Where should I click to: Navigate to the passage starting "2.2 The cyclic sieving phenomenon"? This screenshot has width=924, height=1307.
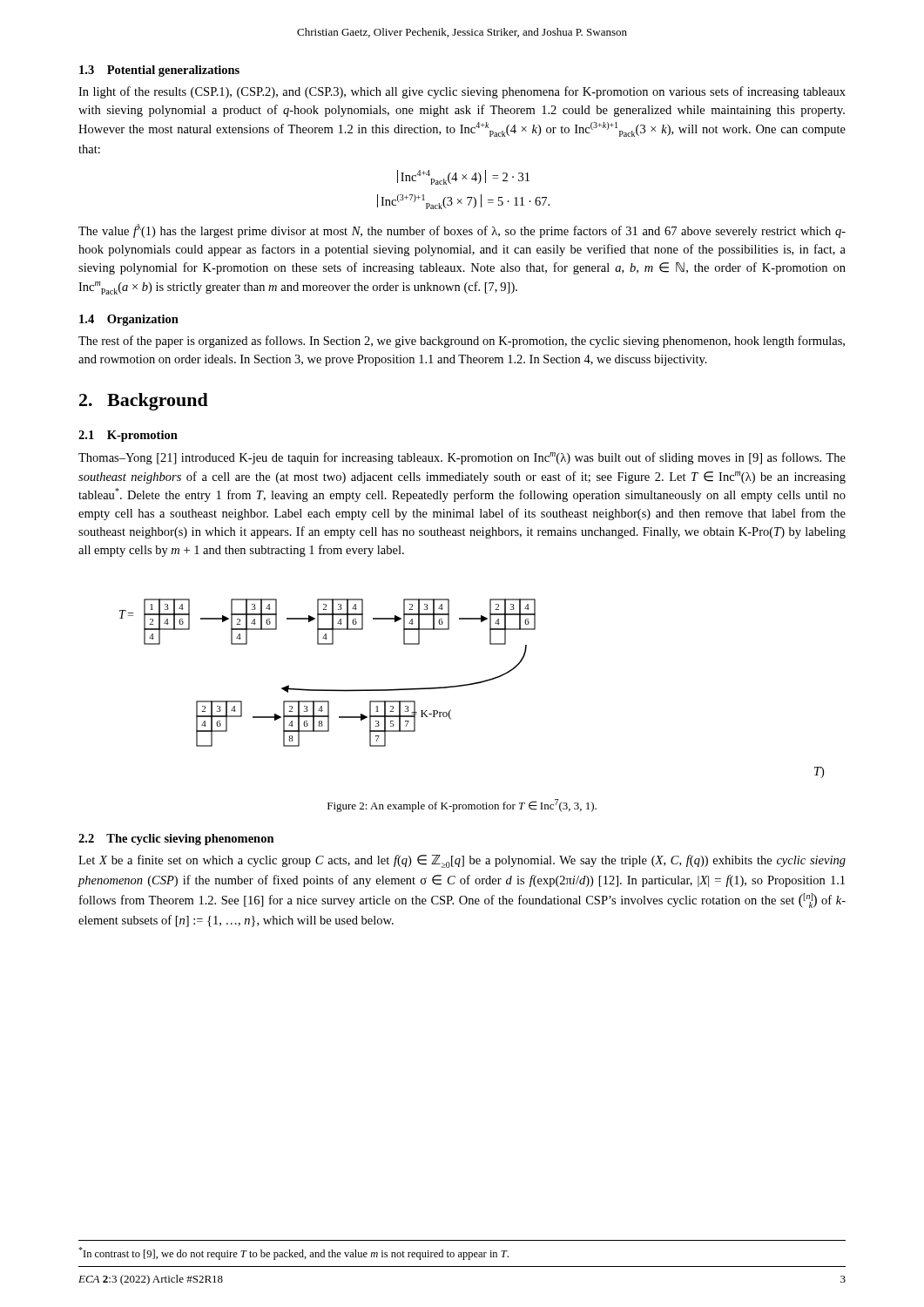pyautogui.click(x=176, y=838)
